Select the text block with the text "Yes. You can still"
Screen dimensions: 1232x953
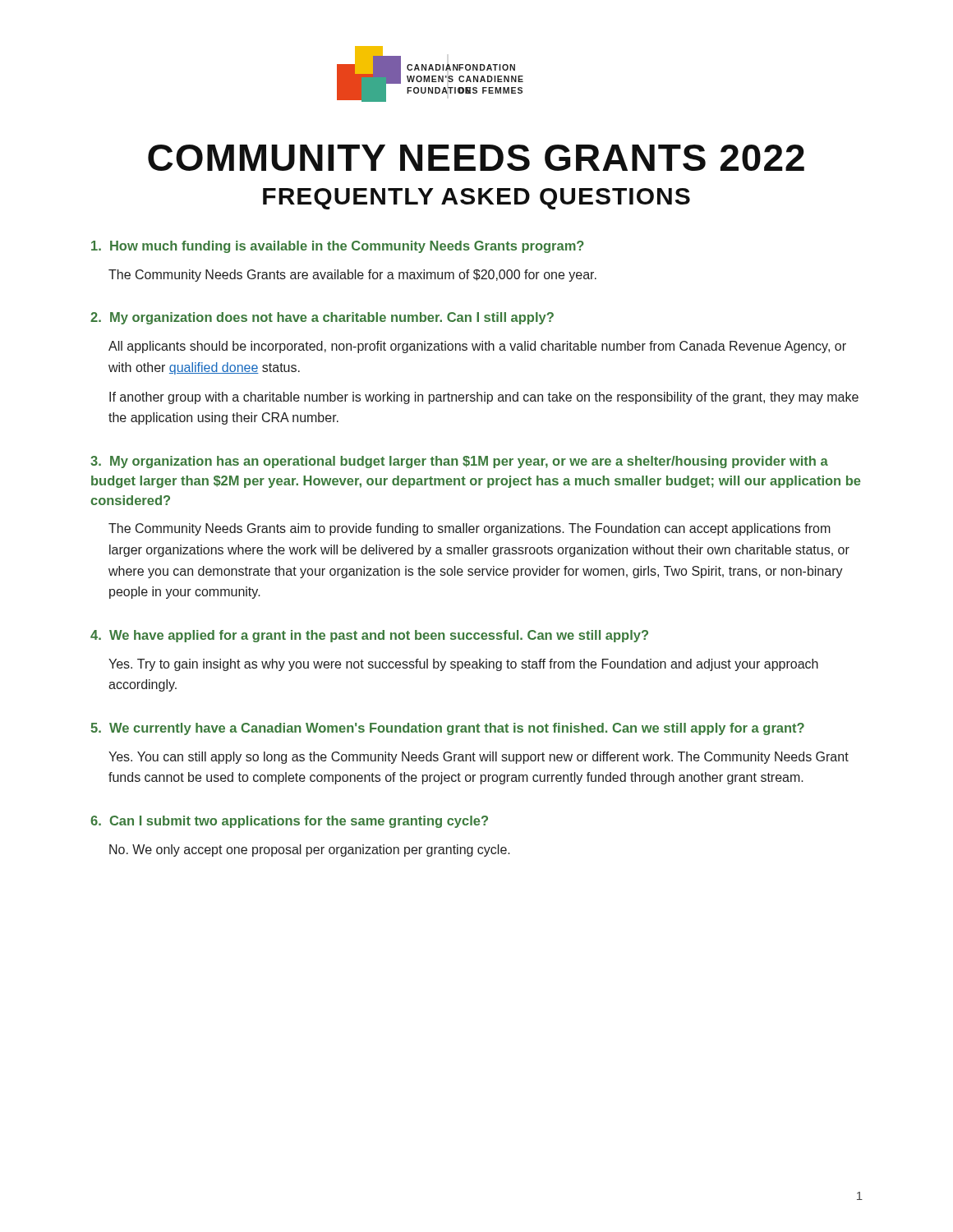pos(478,767)
